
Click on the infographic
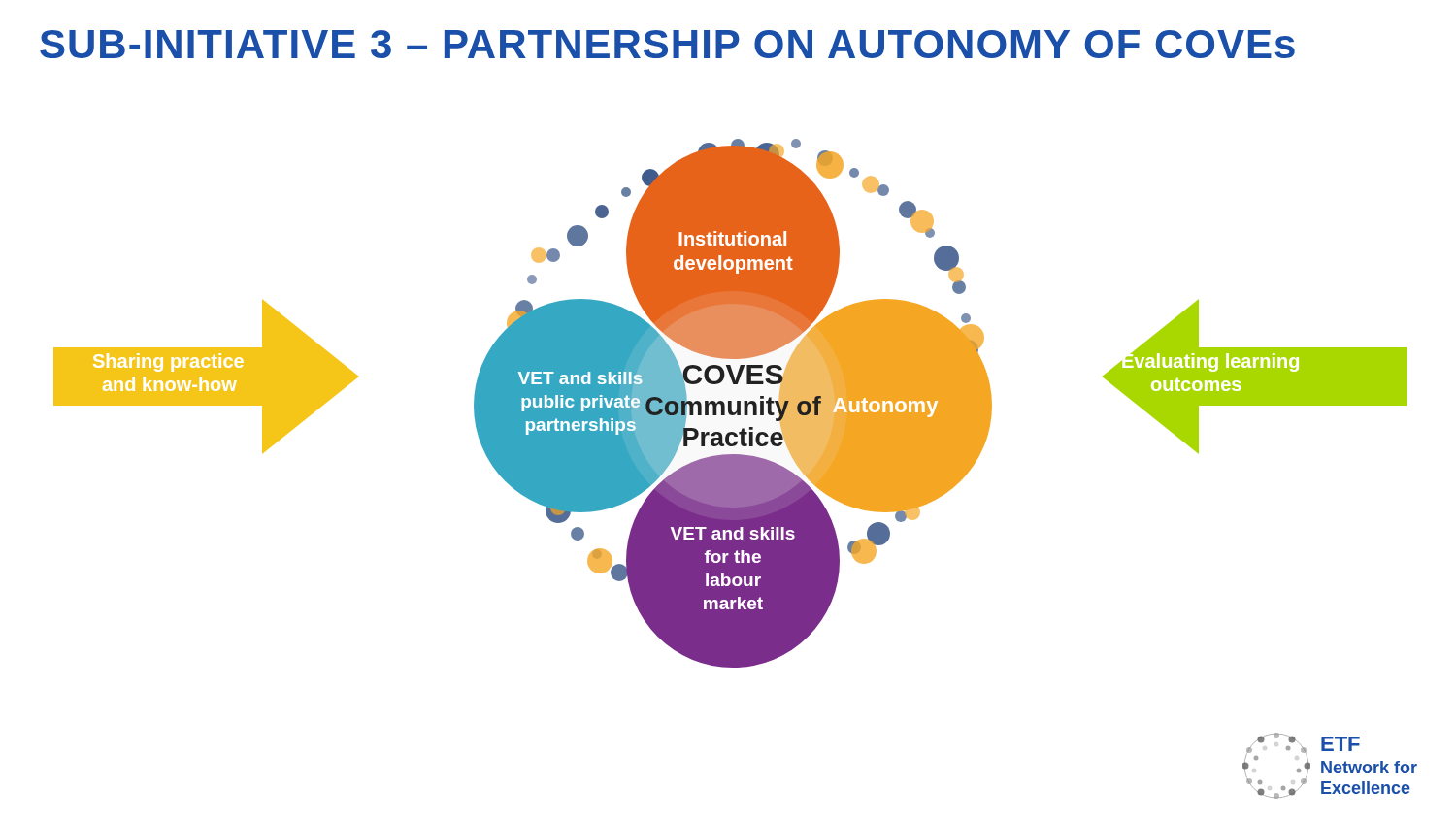pos(728,452)
